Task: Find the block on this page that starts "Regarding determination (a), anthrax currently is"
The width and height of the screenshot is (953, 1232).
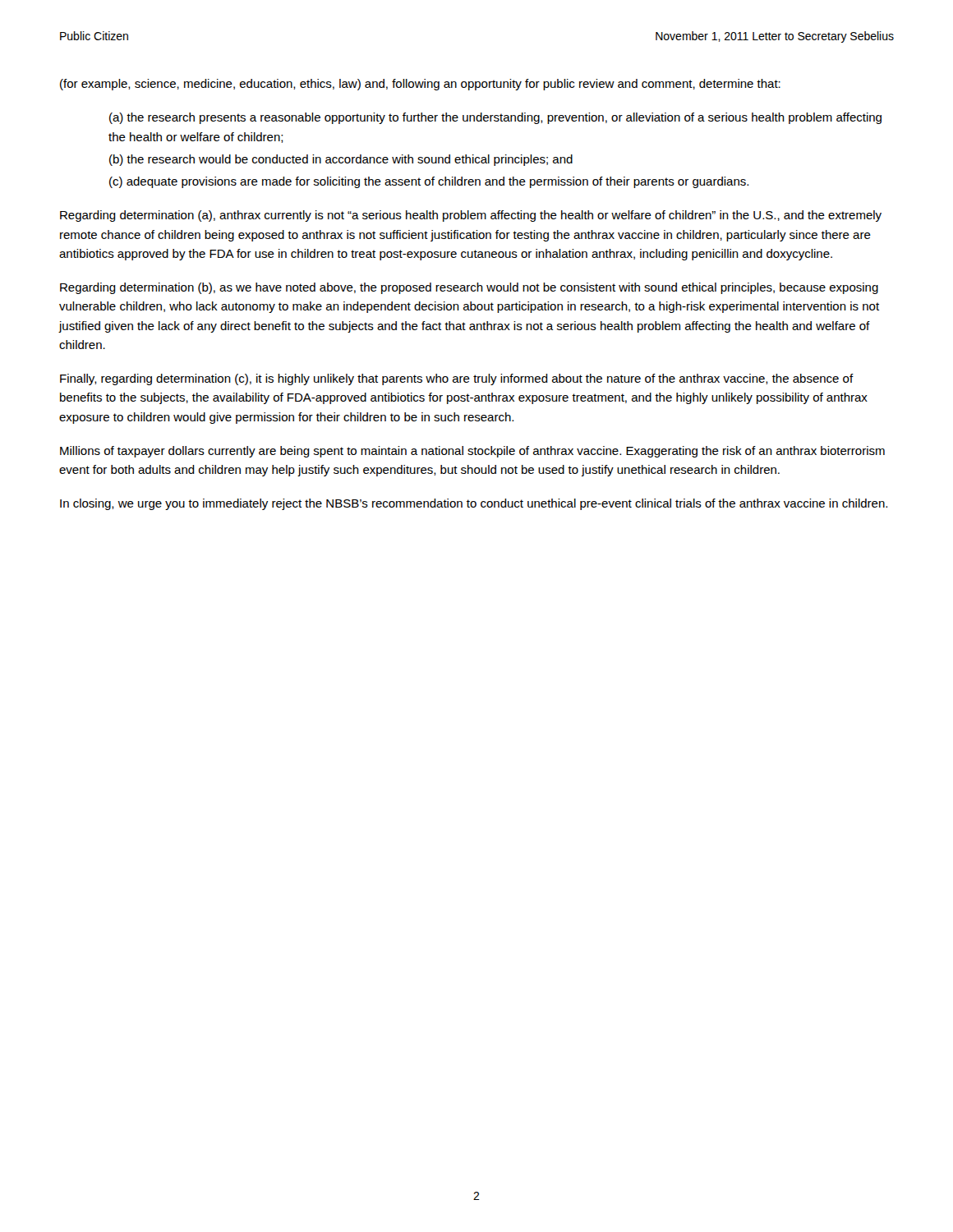Action: coord(470,234)
